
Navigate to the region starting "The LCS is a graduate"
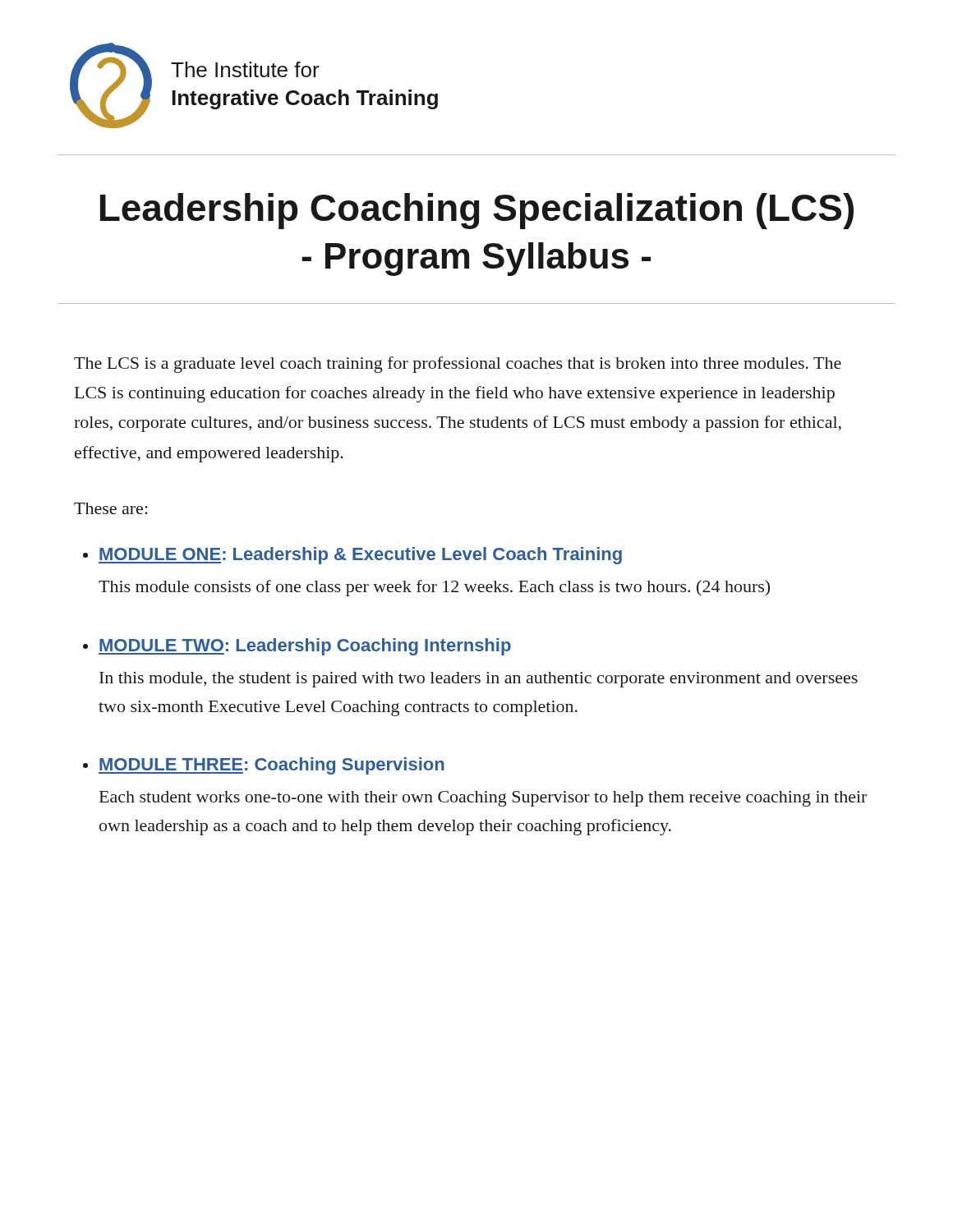pyautogui.click(x=458, y=407)
